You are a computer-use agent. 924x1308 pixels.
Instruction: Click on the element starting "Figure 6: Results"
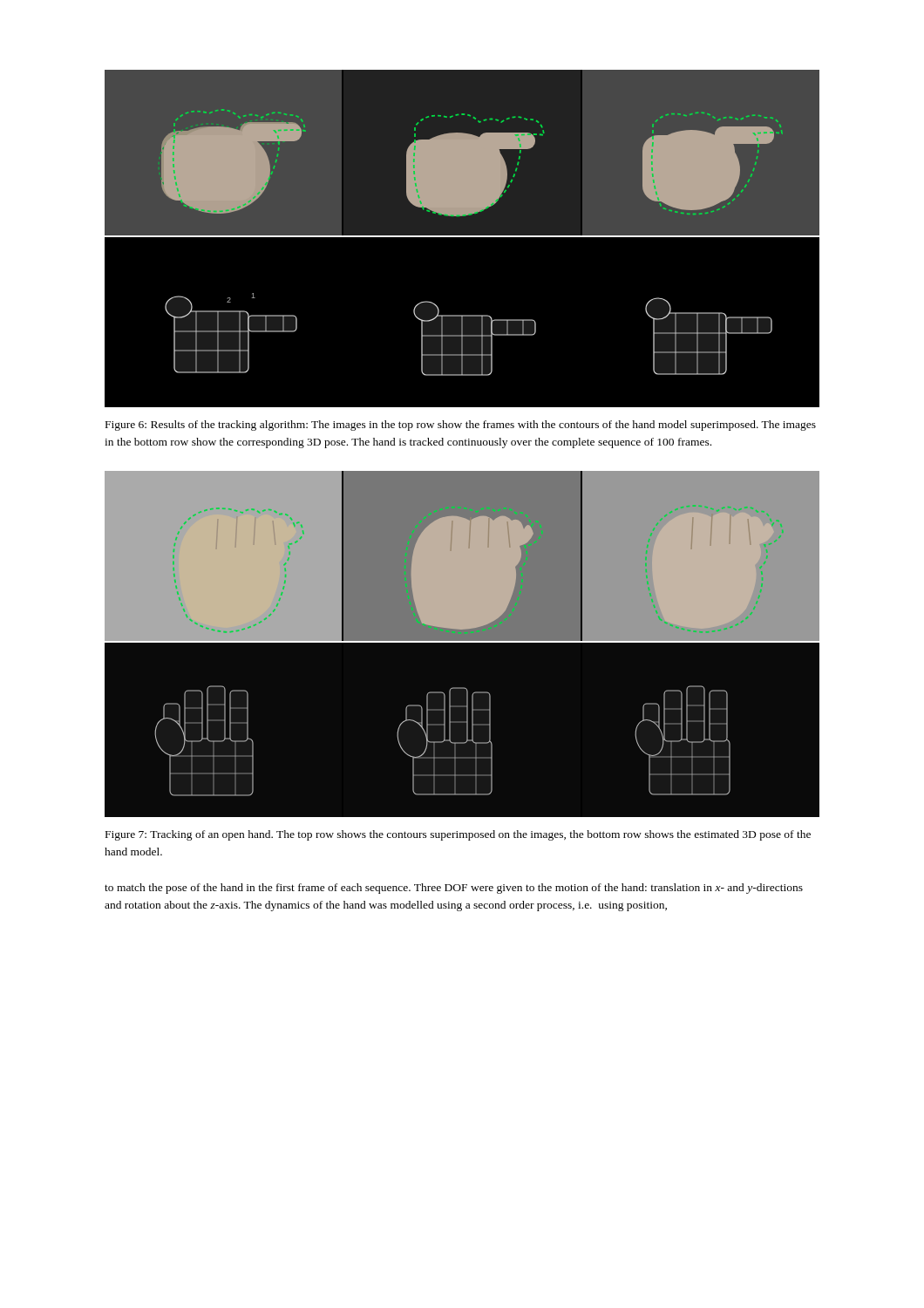(460, 433)
